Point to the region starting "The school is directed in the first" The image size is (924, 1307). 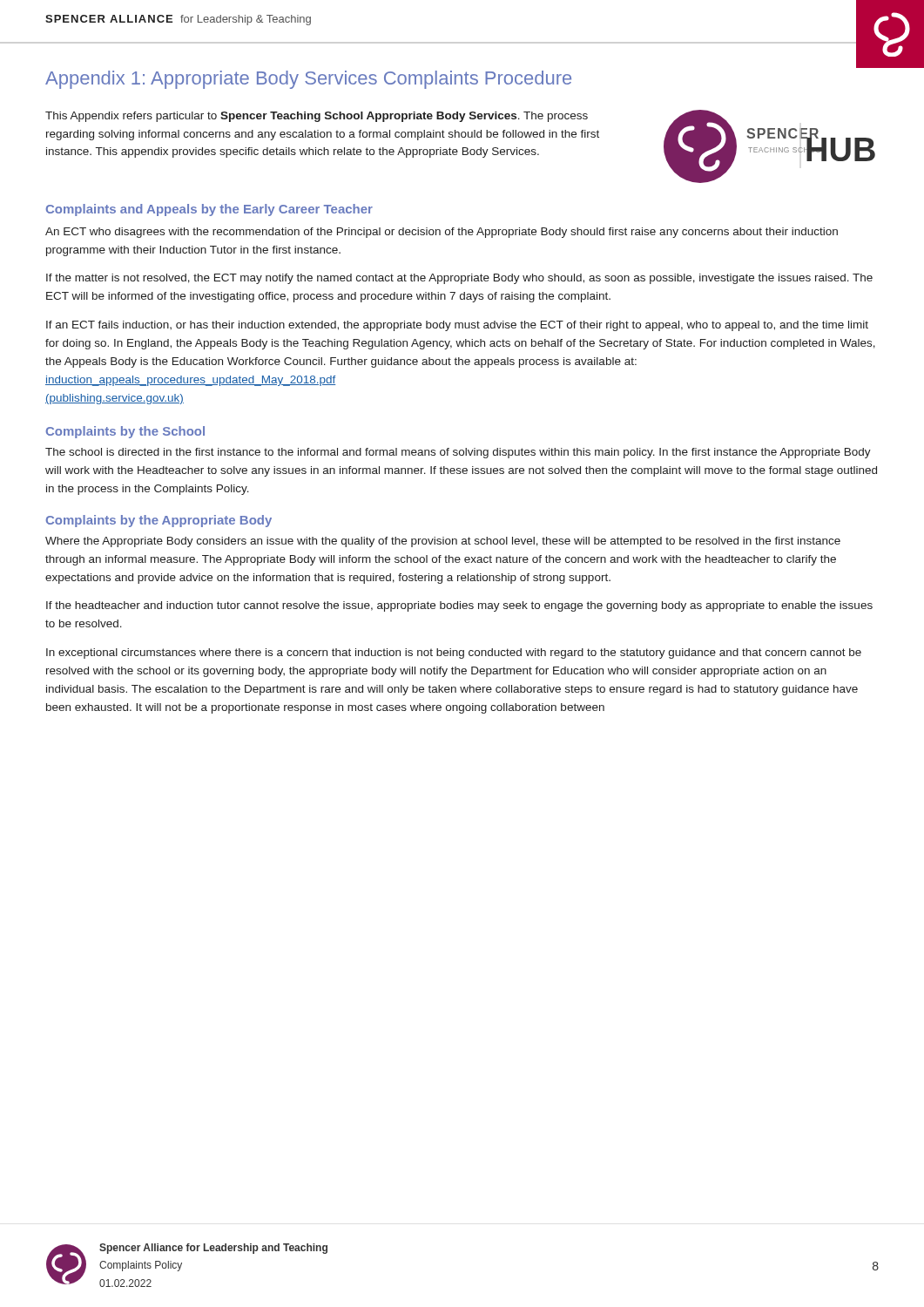pyautogui.click(x=462, y=470)
